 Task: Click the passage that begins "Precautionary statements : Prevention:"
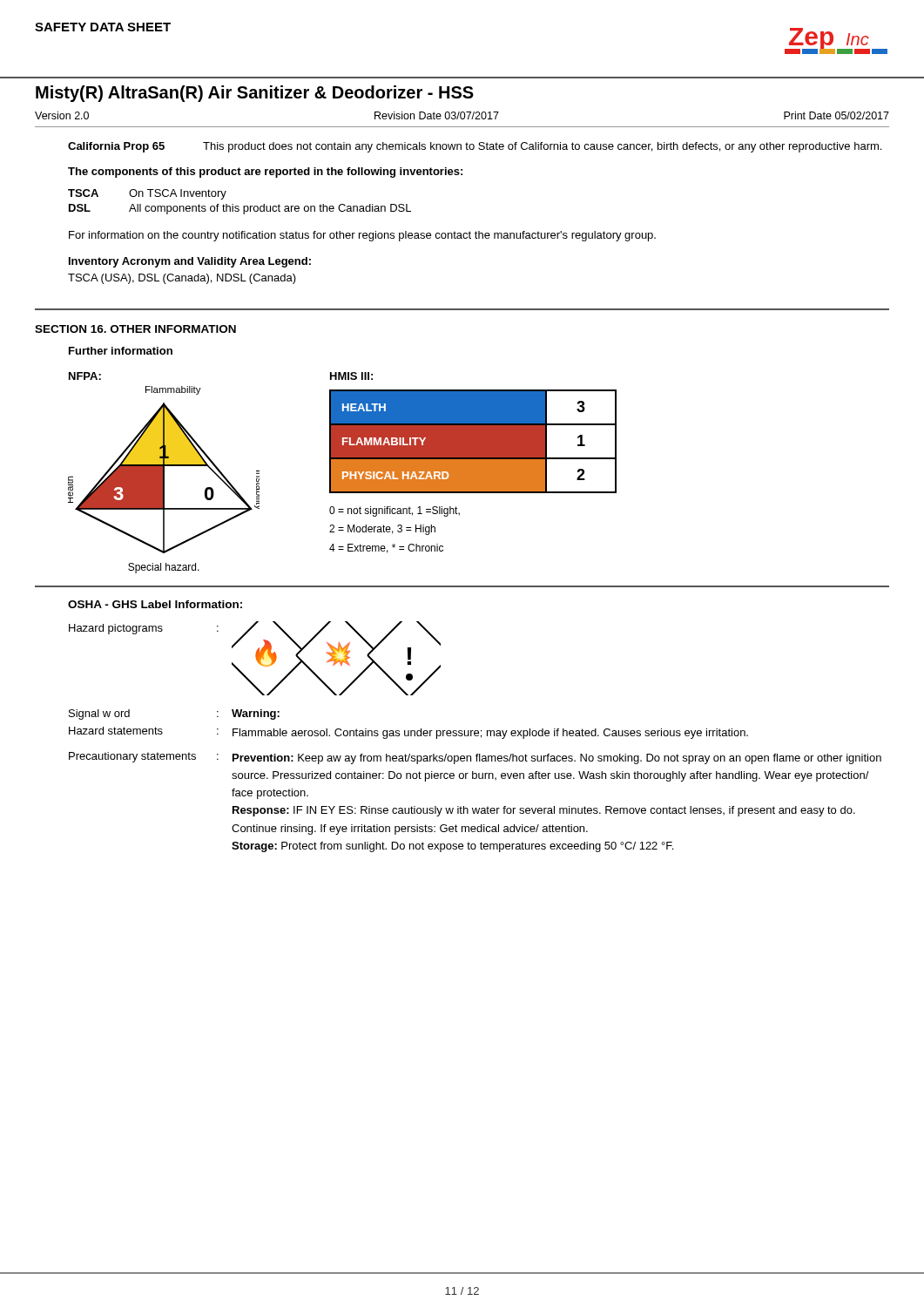(x=479, y=802)
